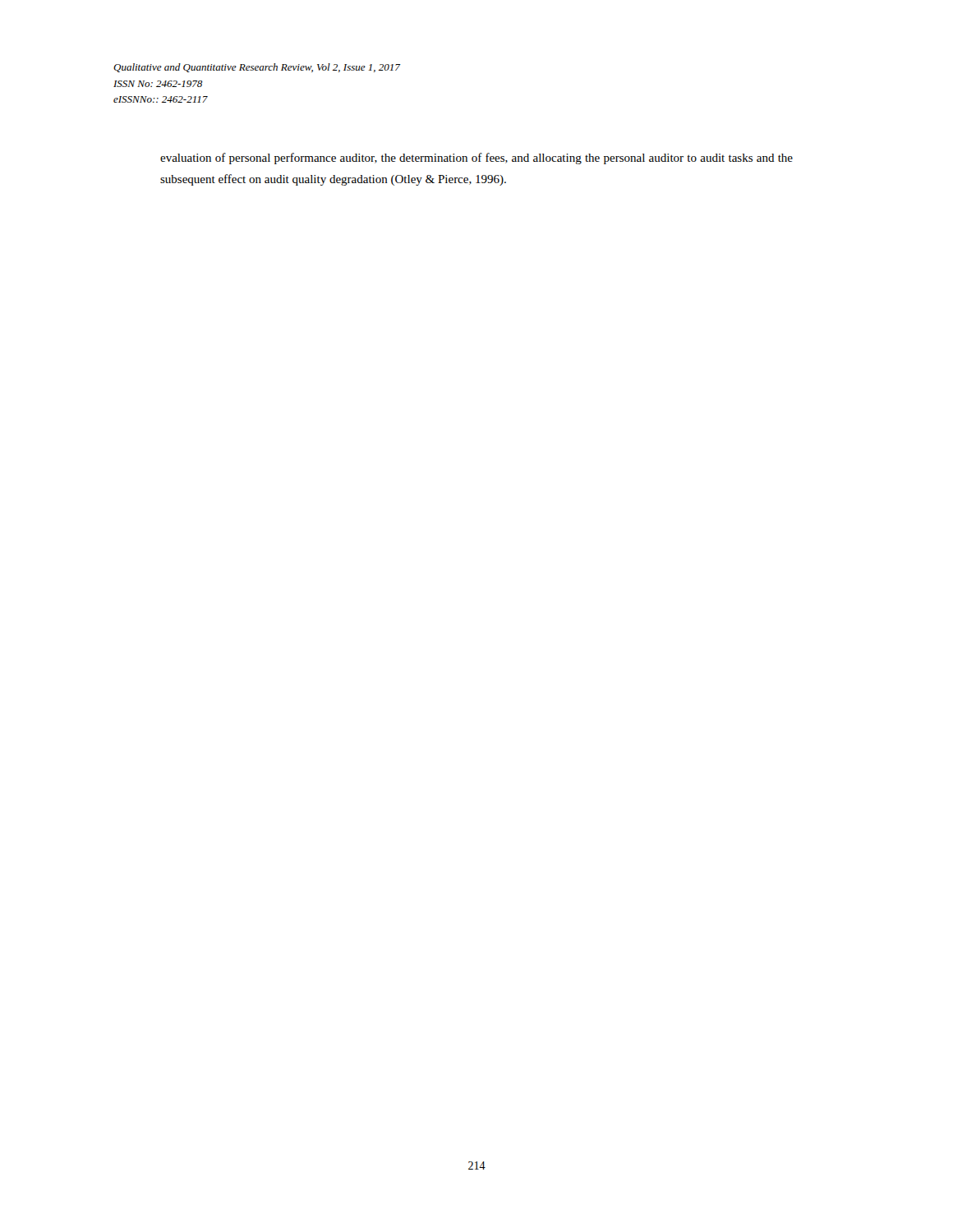Select the text starting "evaluation of personal performance auditor, the determination"
953x1232 pixels.
(x=476, y=168)
